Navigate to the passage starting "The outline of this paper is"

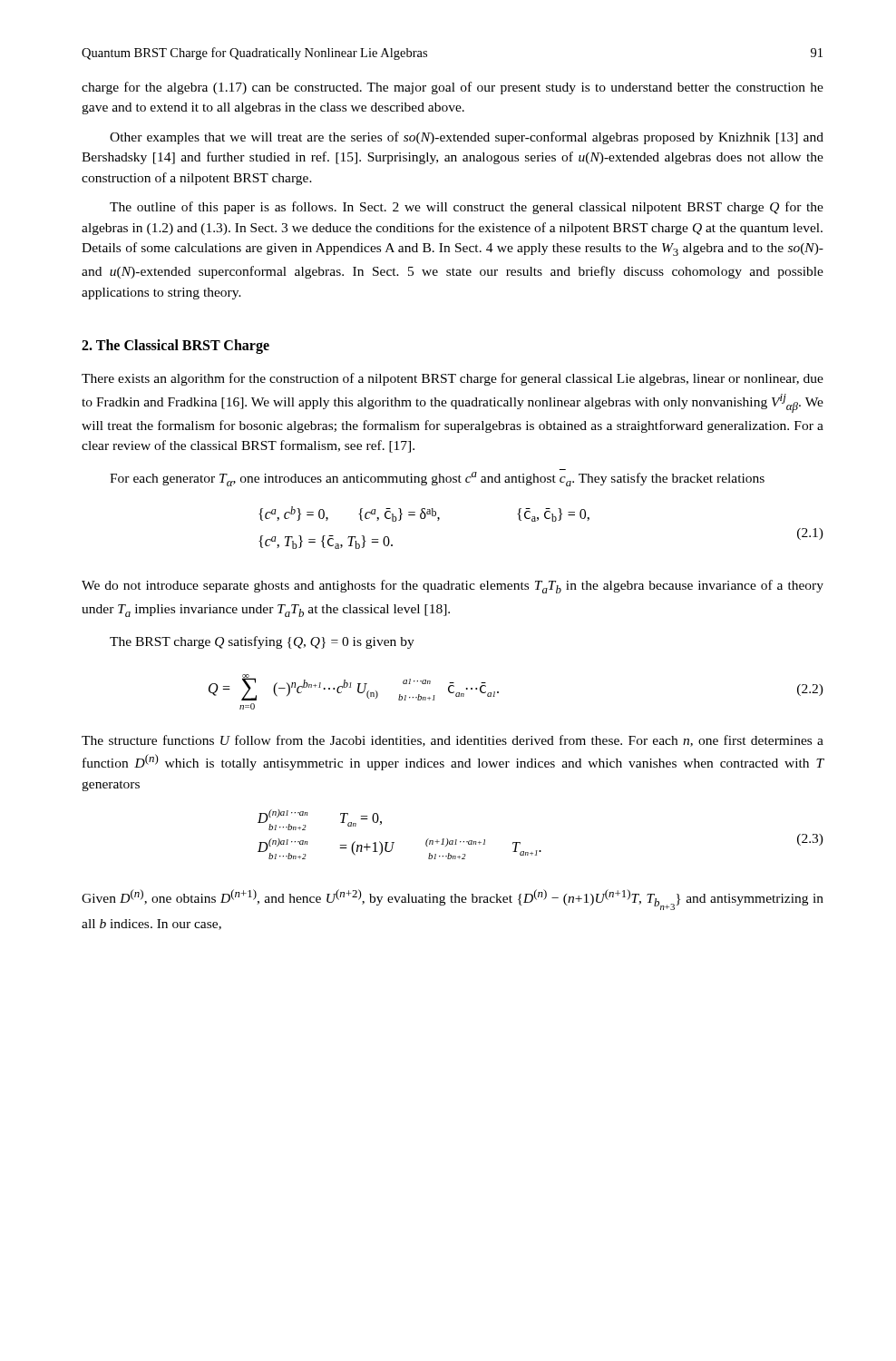pyautogui.click(x=453, y=250)
